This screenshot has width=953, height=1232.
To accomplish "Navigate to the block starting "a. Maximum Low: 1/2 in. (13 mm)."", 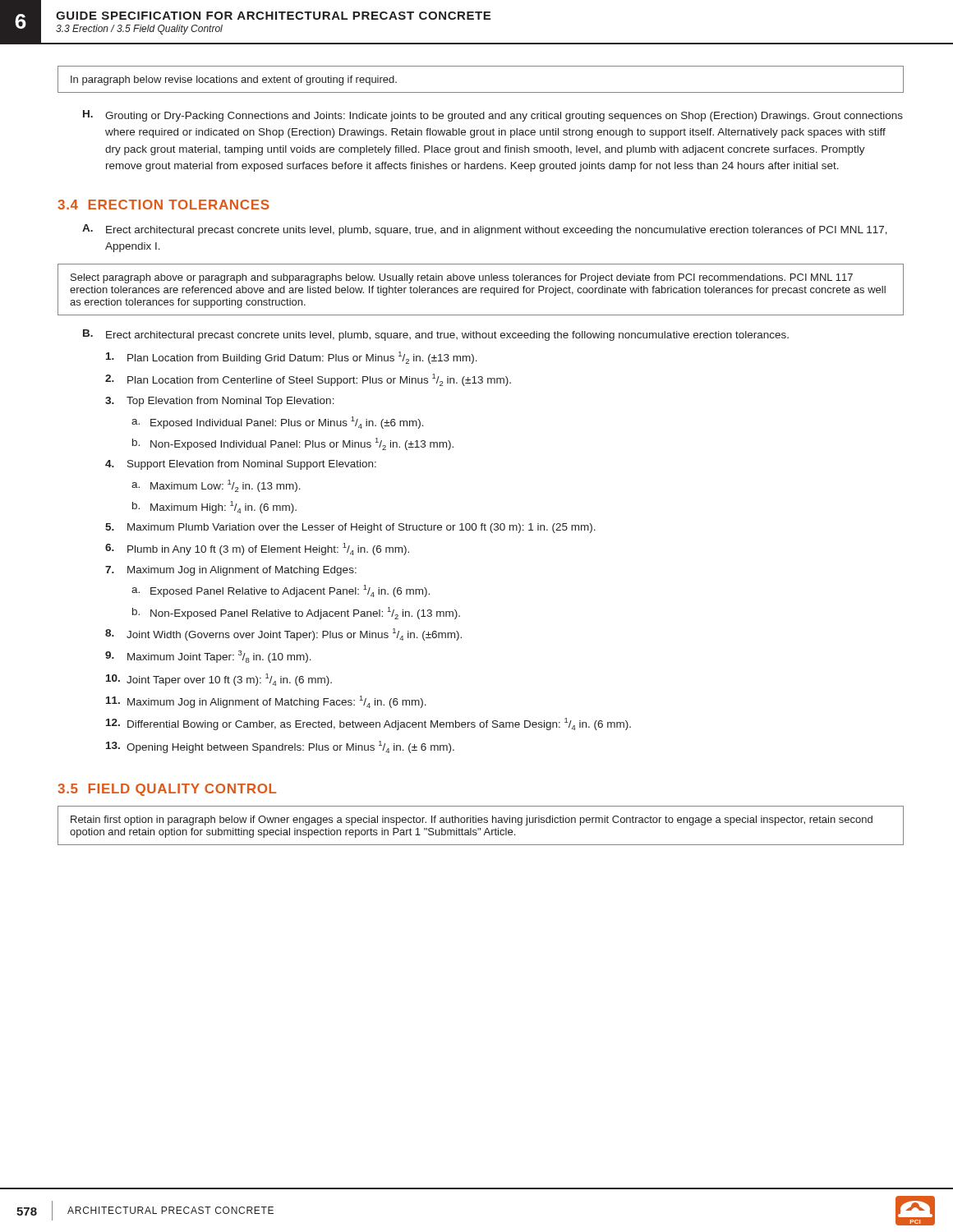I will [216, 486].
